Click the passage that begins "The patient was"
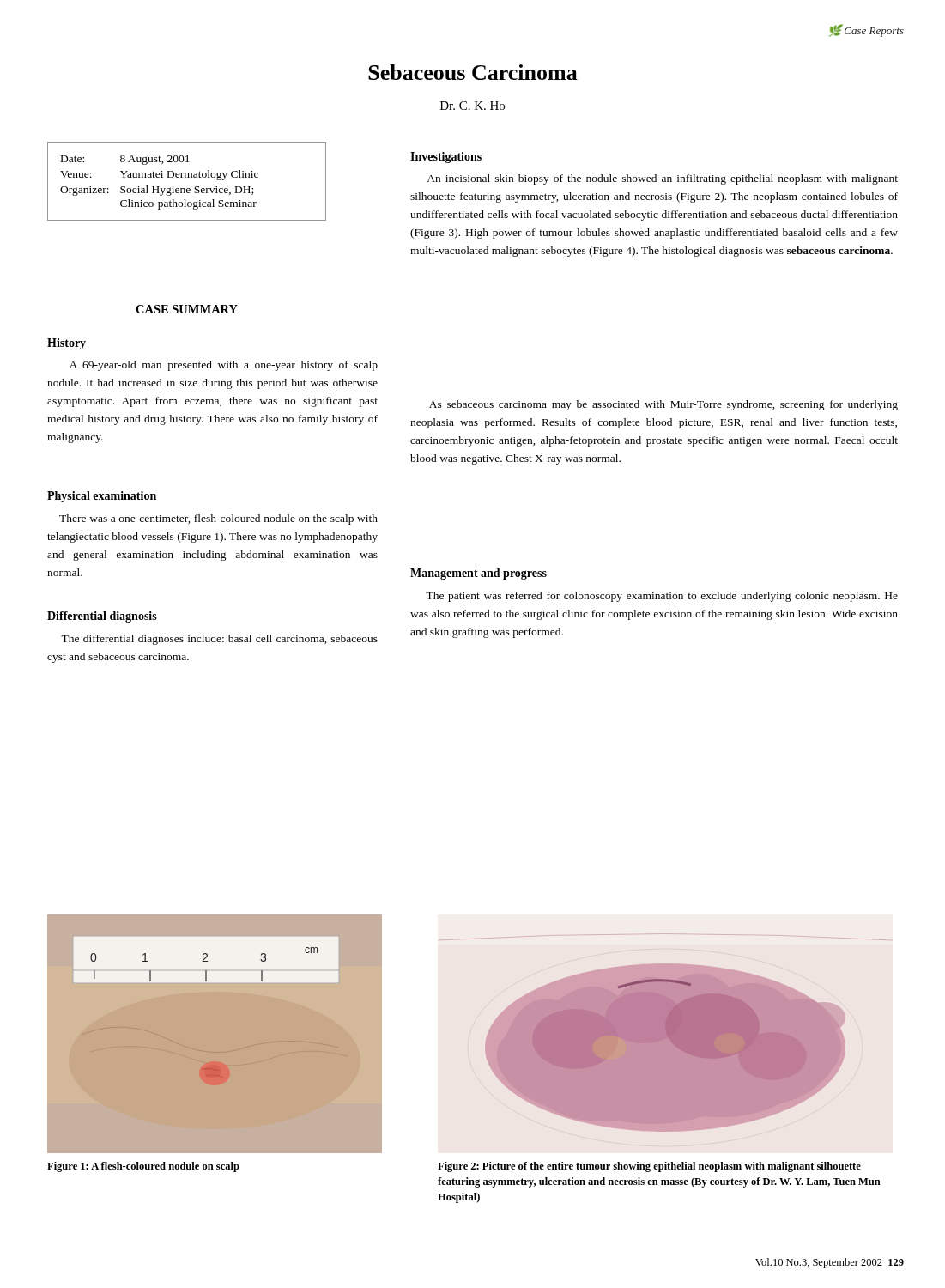The height and width of the screenshot is (1288, 945). pos(654,614)
